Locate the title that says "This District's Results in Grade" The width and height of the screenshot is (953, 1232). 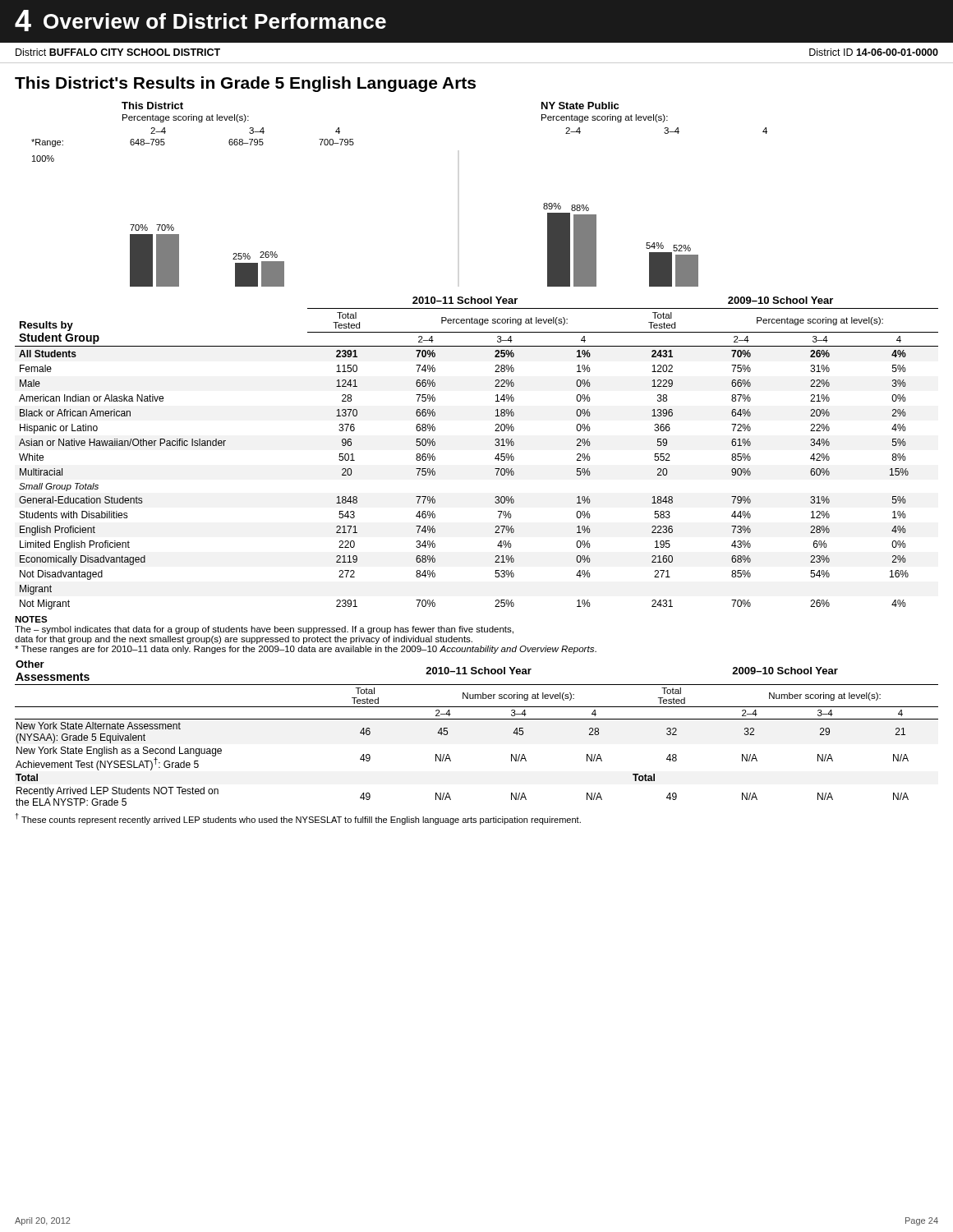pos(246,83)
